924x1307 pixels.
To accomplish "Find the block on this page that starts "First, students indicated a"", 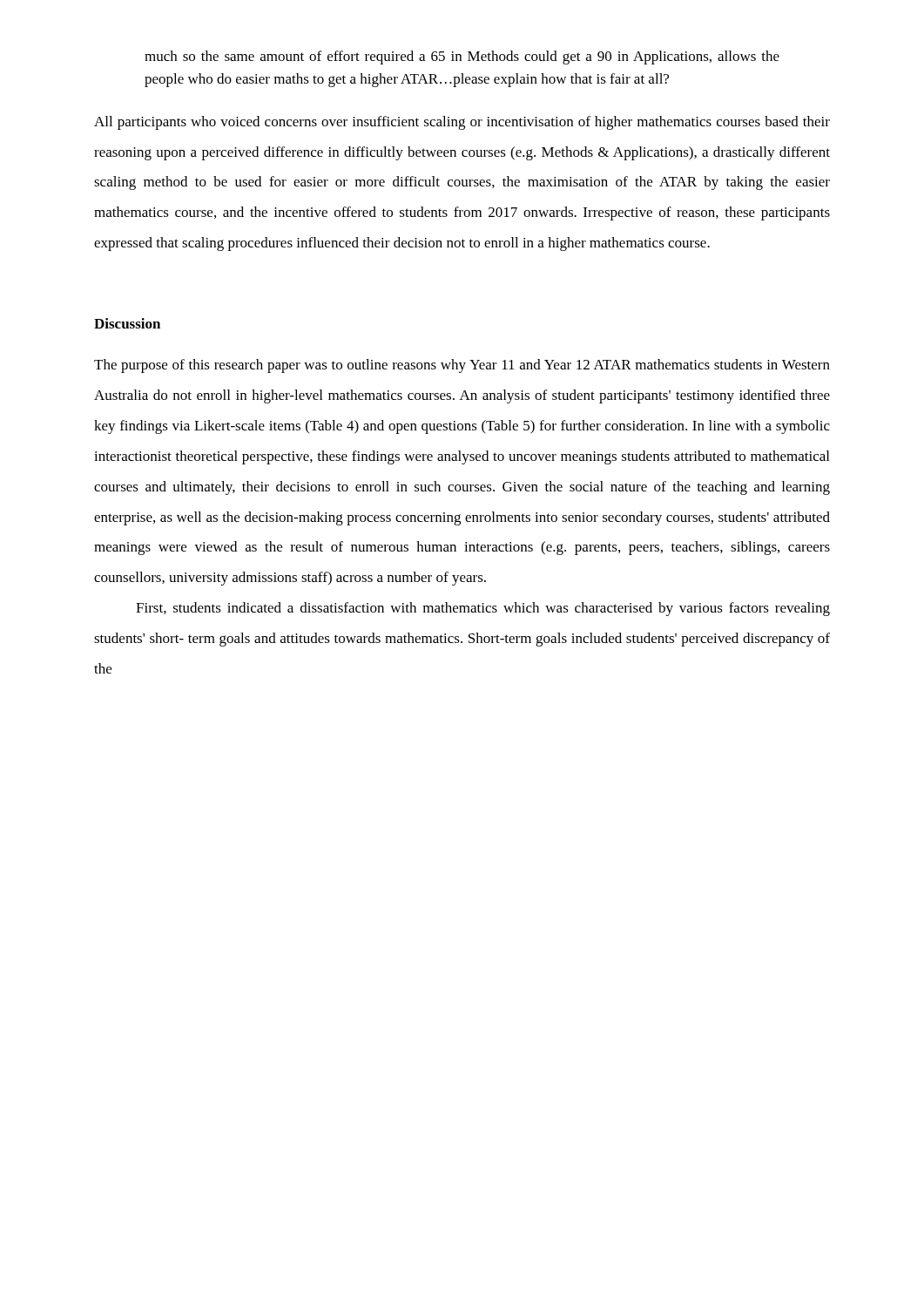I will click(462, 638).
